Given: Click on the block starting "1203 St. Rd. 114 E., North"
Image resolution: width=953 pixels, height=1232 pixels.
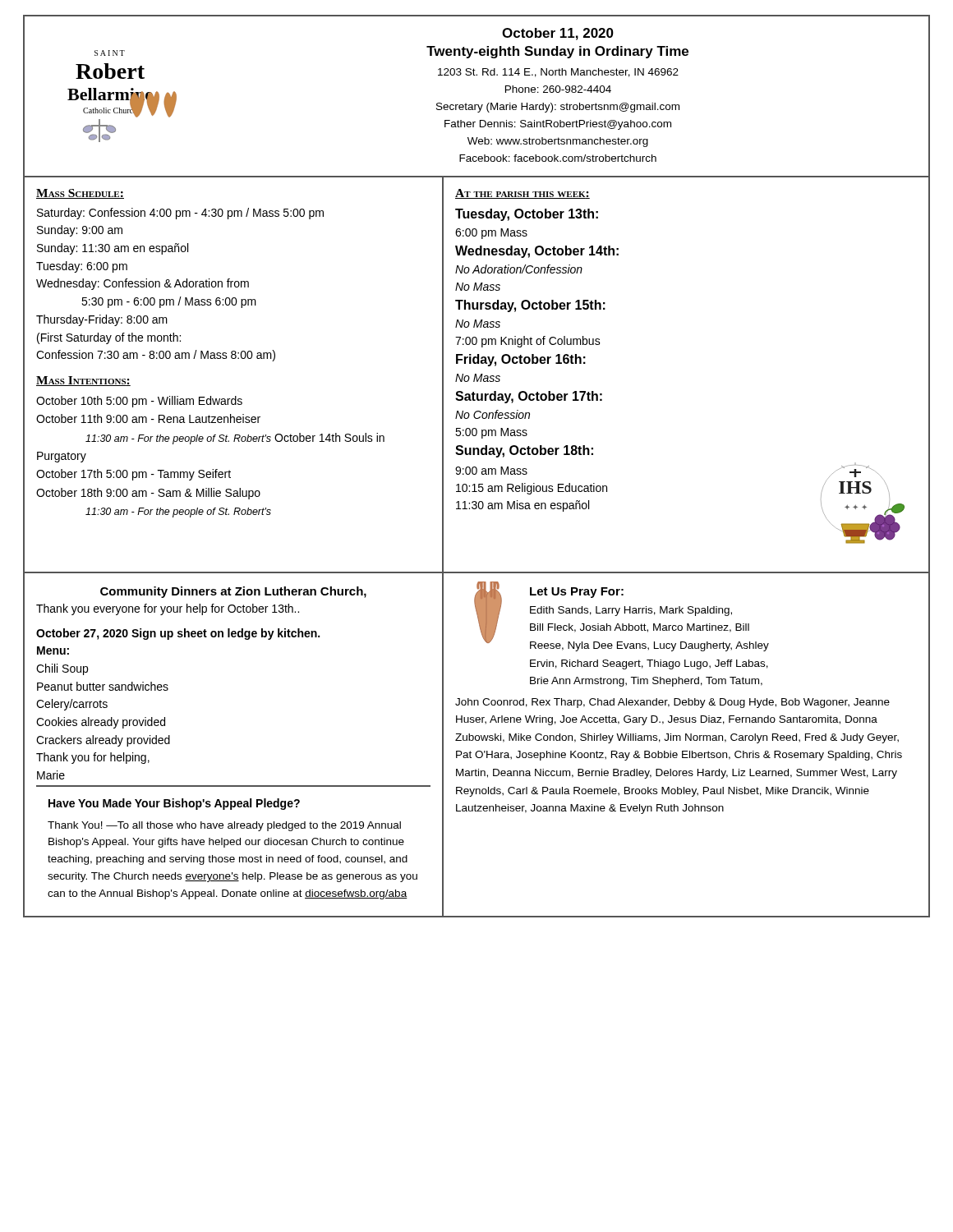Looking at the screenshot, I should pyautogui.click(x=558, y=115).
